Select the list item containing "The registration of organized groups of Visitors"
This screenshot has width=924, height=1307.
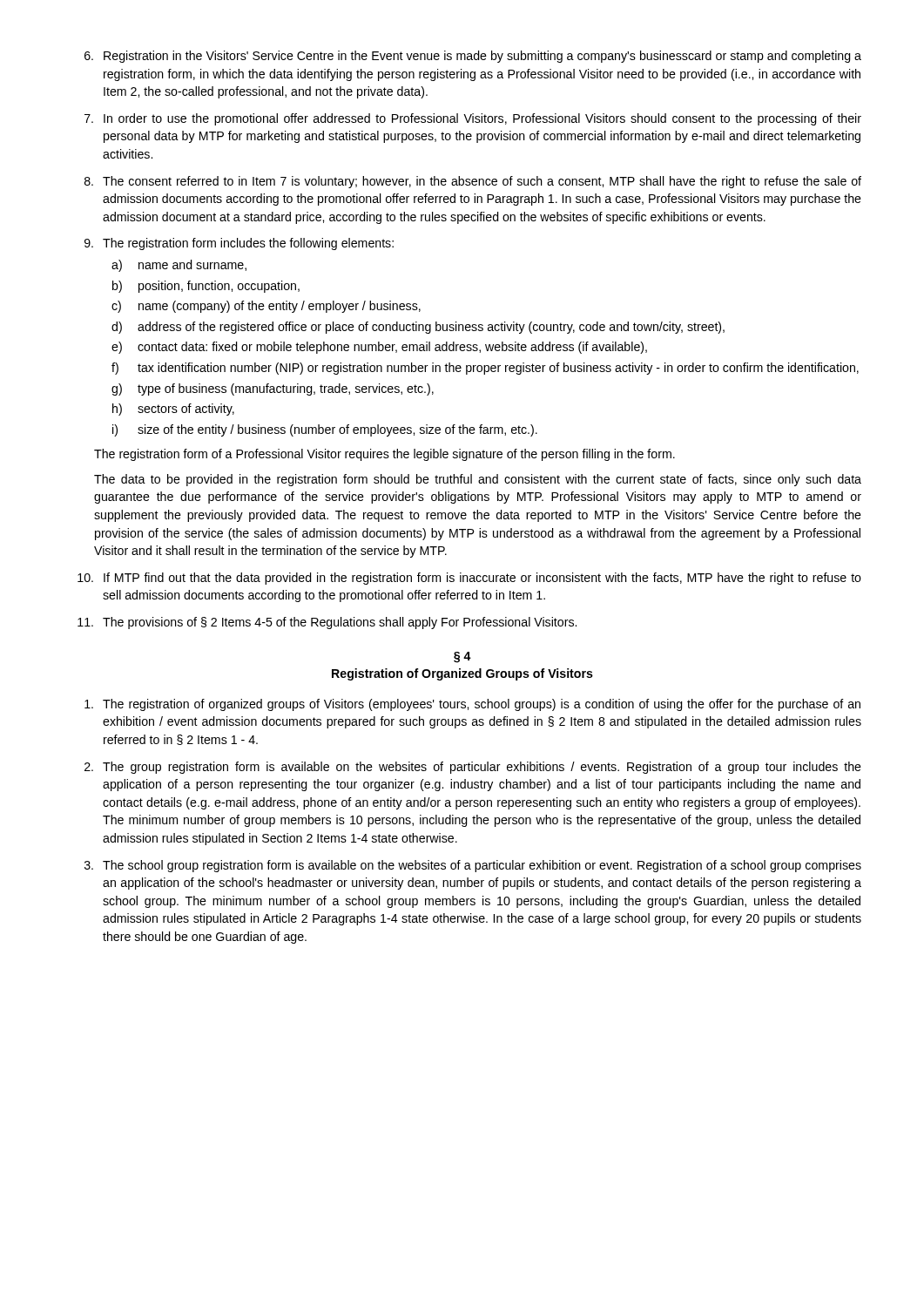point(462,722)
